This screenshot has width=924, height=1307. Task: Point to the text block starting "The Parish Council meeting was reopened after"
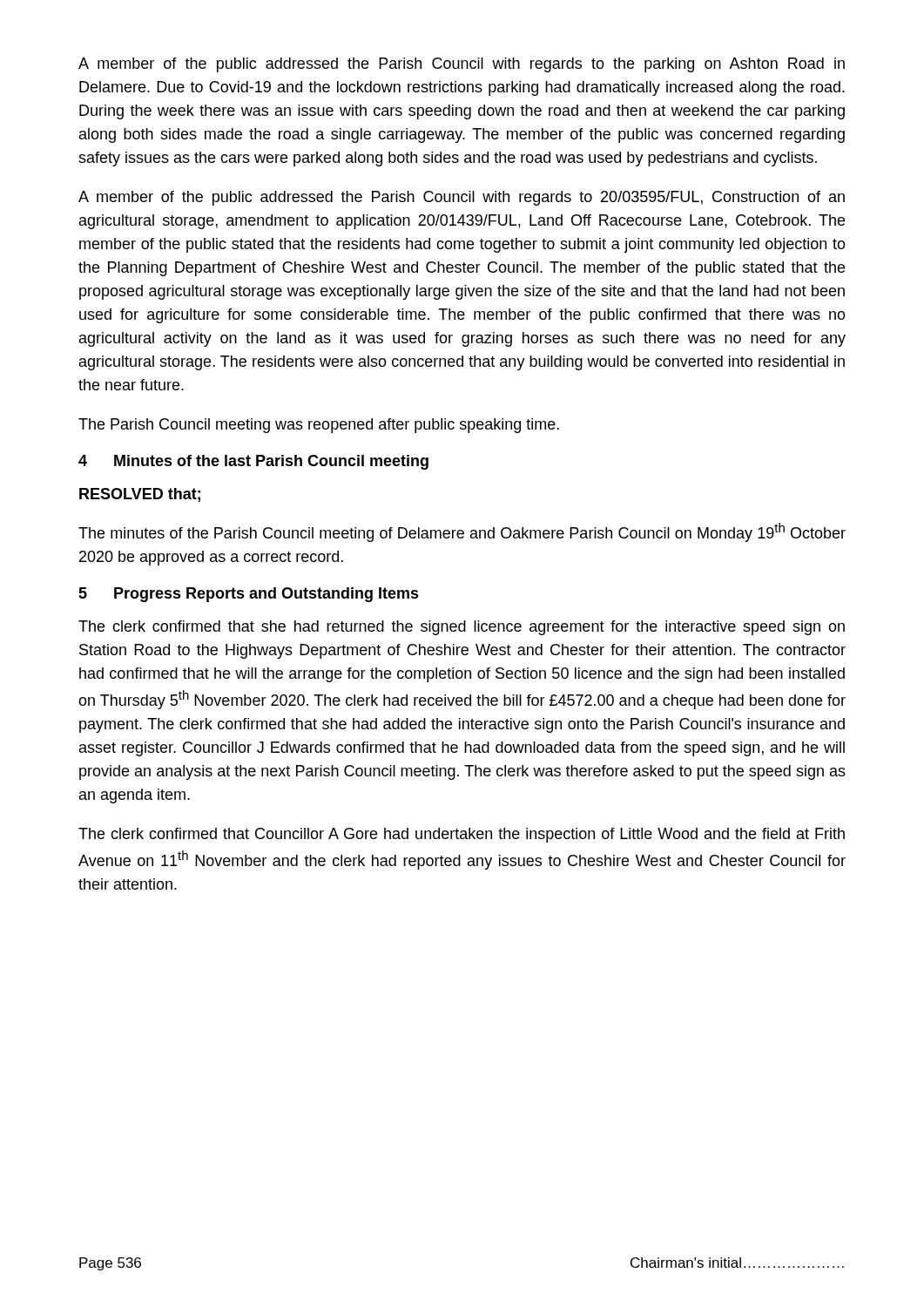click(462, 425)
